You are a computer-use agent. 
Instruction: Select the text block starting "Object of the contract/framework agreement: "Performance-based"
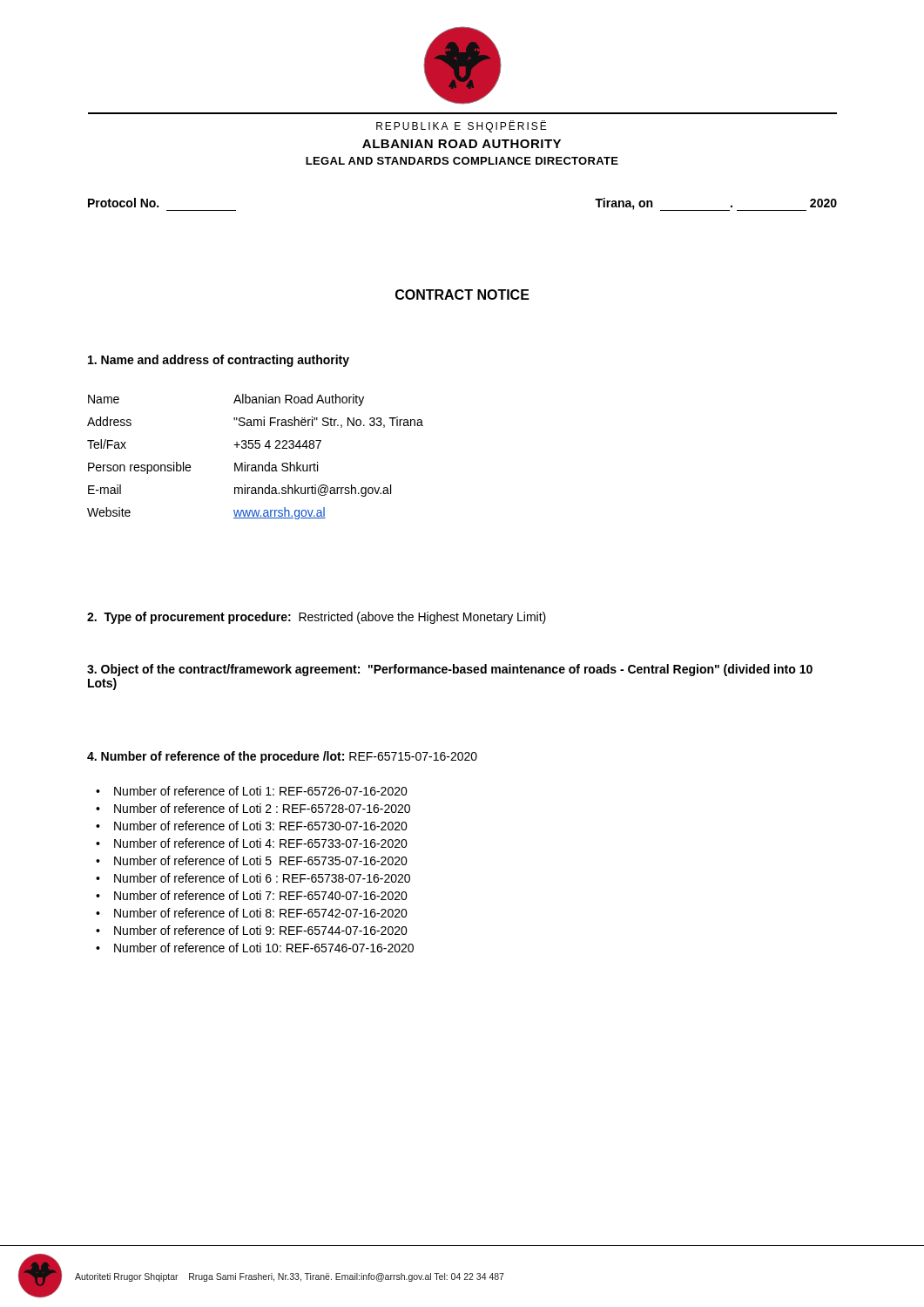[450, 676]
